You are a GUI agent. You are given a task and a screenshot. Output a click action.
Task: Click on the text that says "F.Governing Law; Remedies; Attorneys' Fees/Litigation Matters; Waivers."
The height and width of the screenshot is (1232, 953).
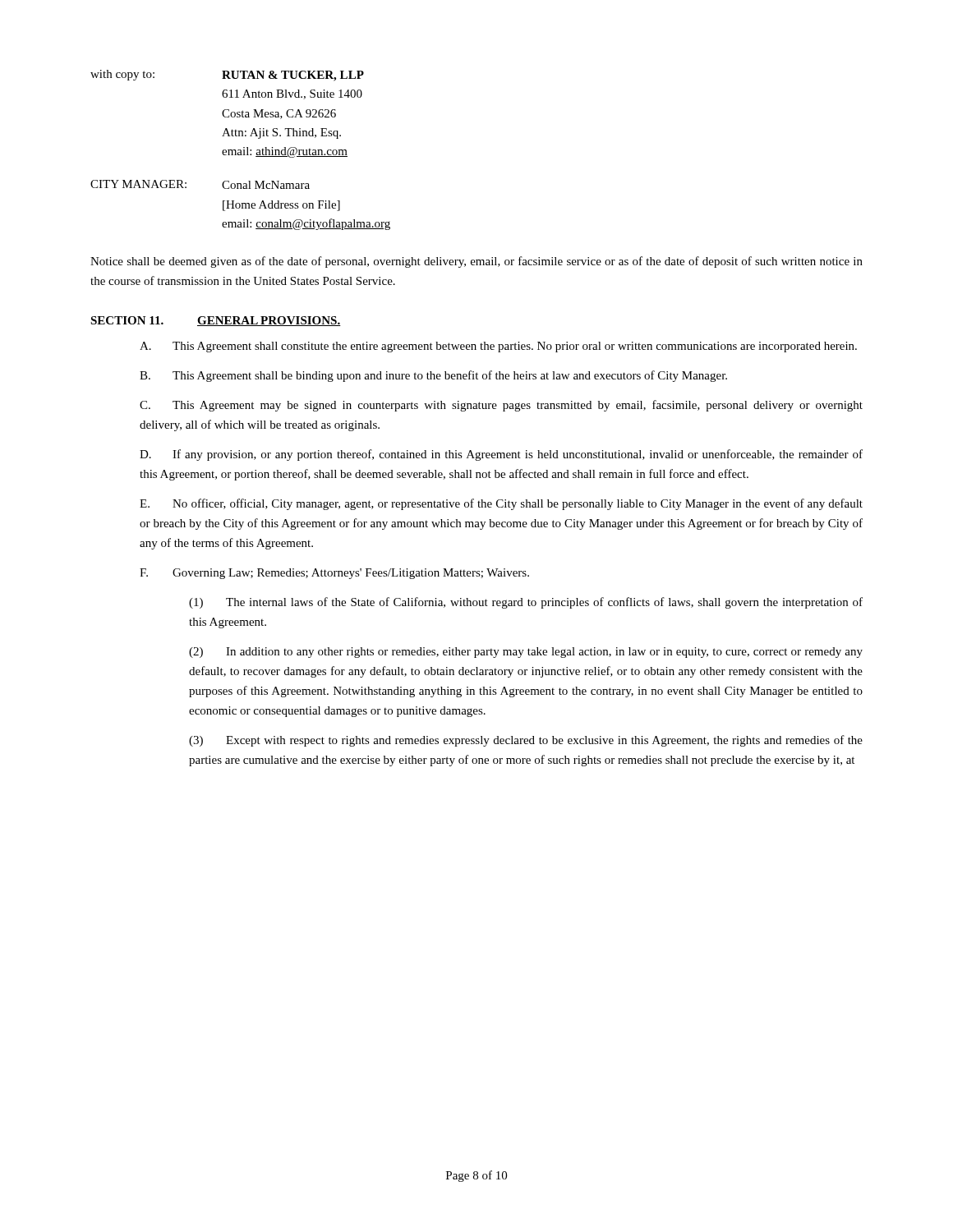point(335,573)
